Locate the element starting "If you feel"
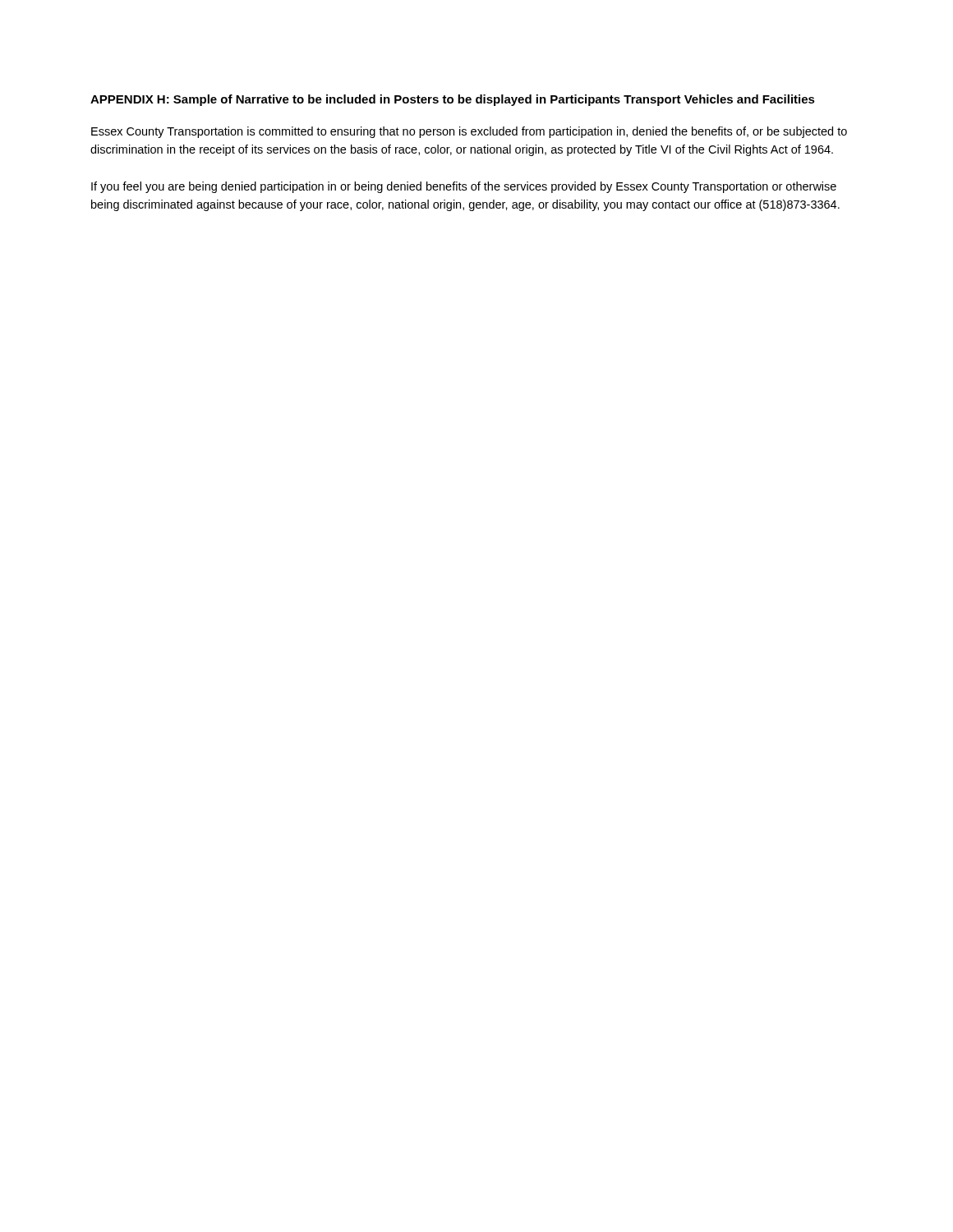The height and width of the screenshot is (1232, 953). [465, 196]
